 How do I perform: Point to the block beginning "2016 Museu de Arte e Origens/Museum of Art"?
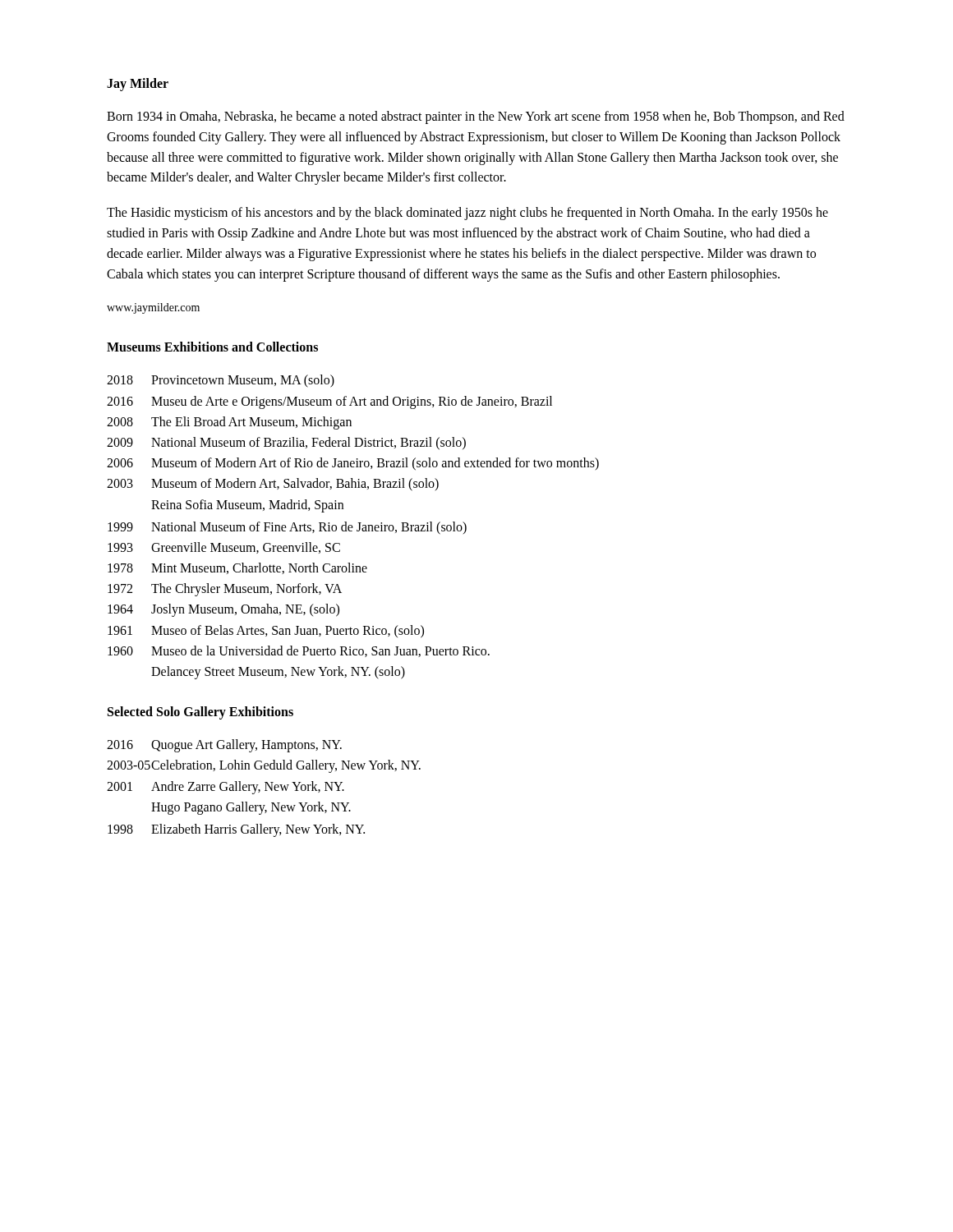point(476,401)
